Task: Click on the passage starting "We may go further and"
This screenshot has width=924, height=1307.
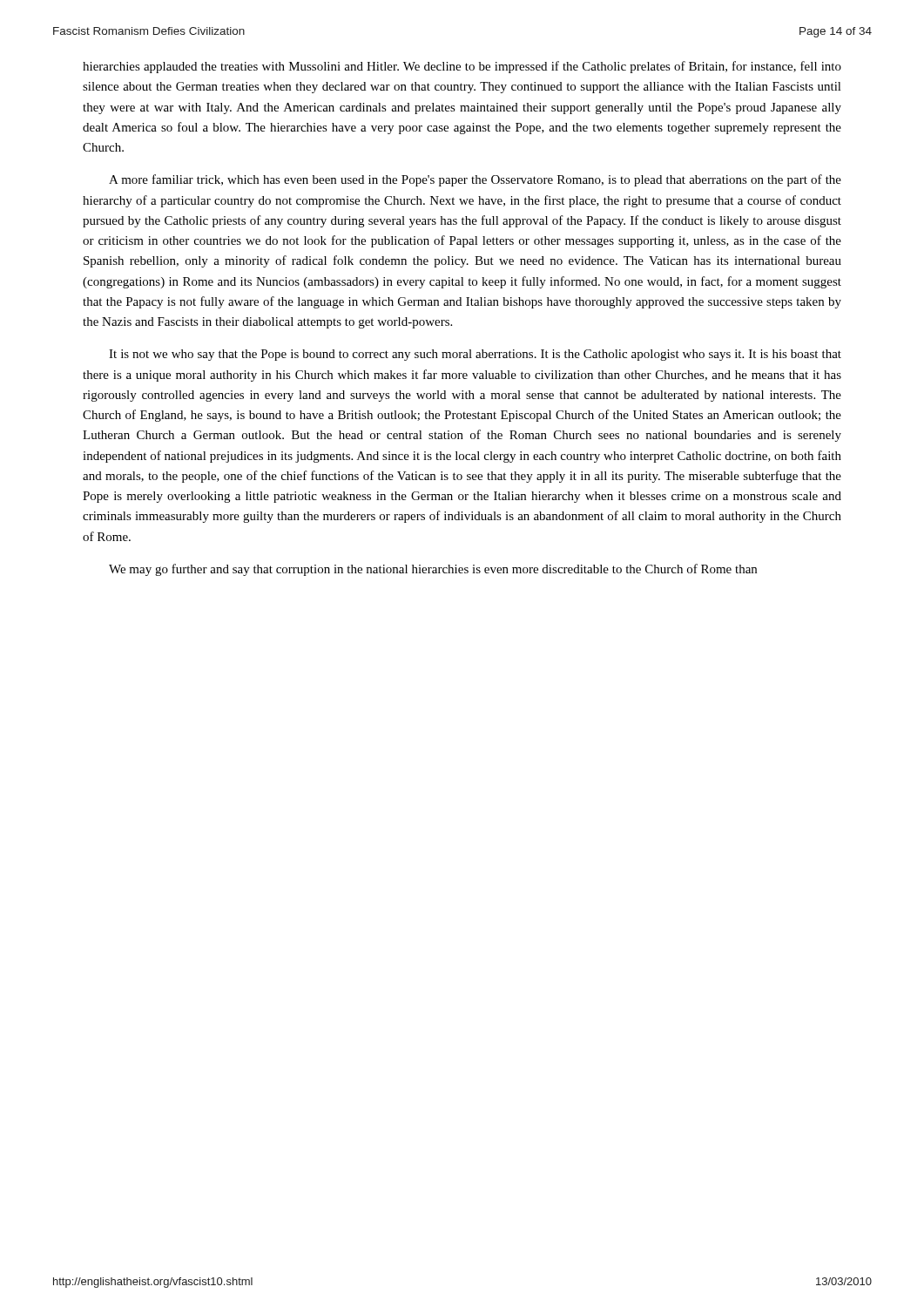Action: tap(433, 569)
